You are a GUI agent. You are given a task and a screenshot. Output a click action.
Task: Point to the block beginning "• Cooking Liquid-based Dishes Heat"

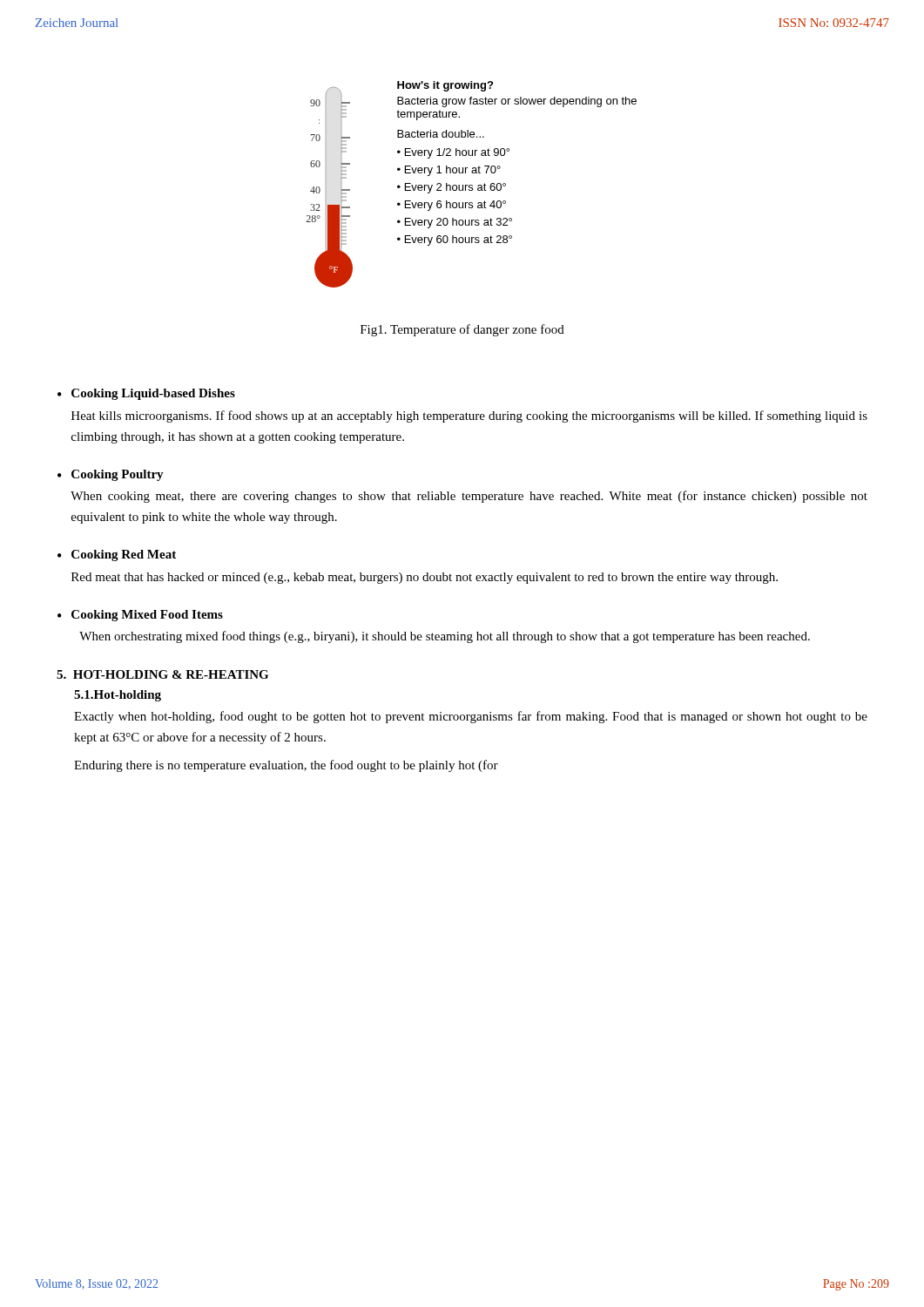462,421
